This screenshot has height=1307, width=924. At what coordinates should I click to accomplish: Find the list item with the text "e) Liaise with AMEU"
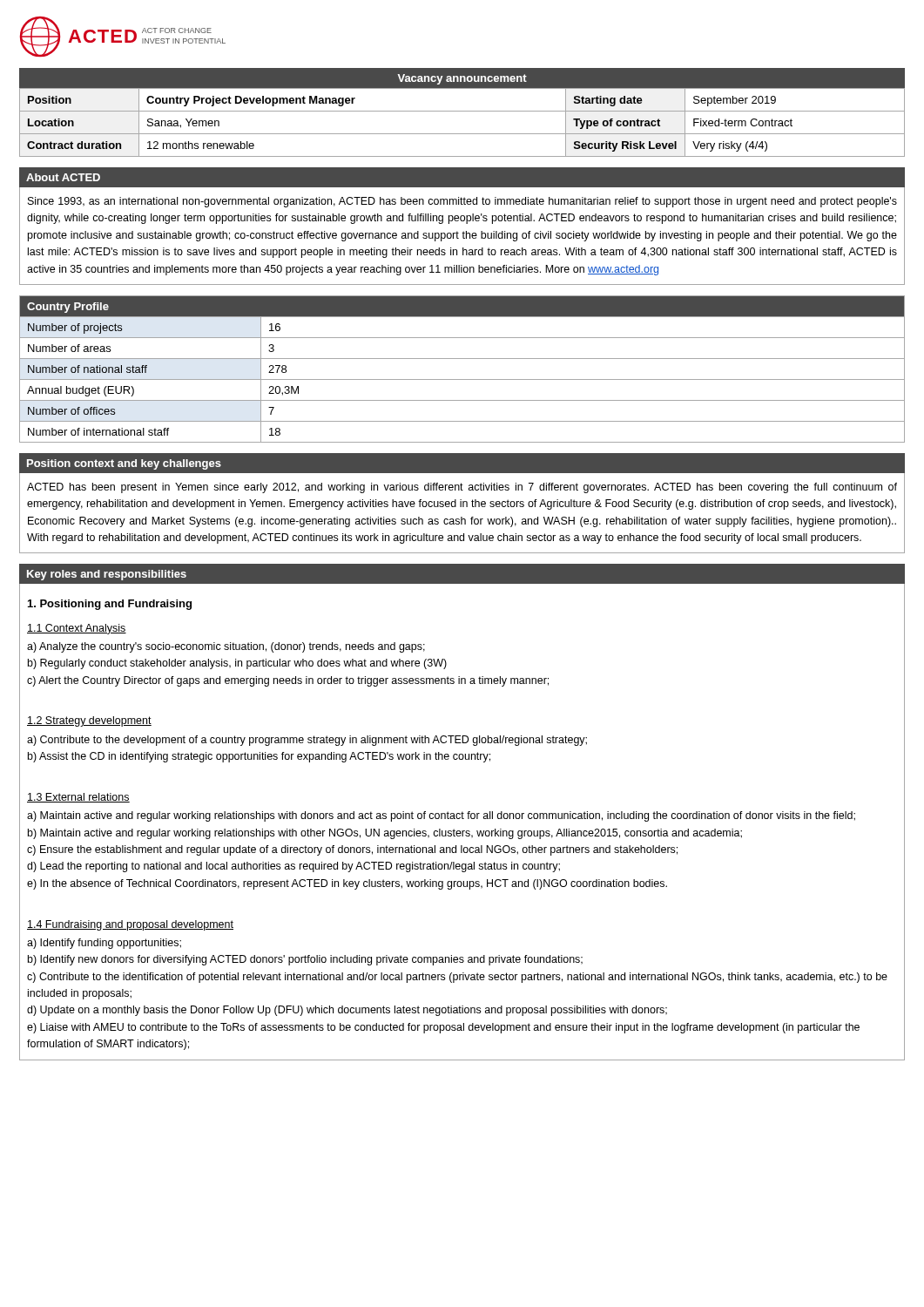click(444, 1036)
